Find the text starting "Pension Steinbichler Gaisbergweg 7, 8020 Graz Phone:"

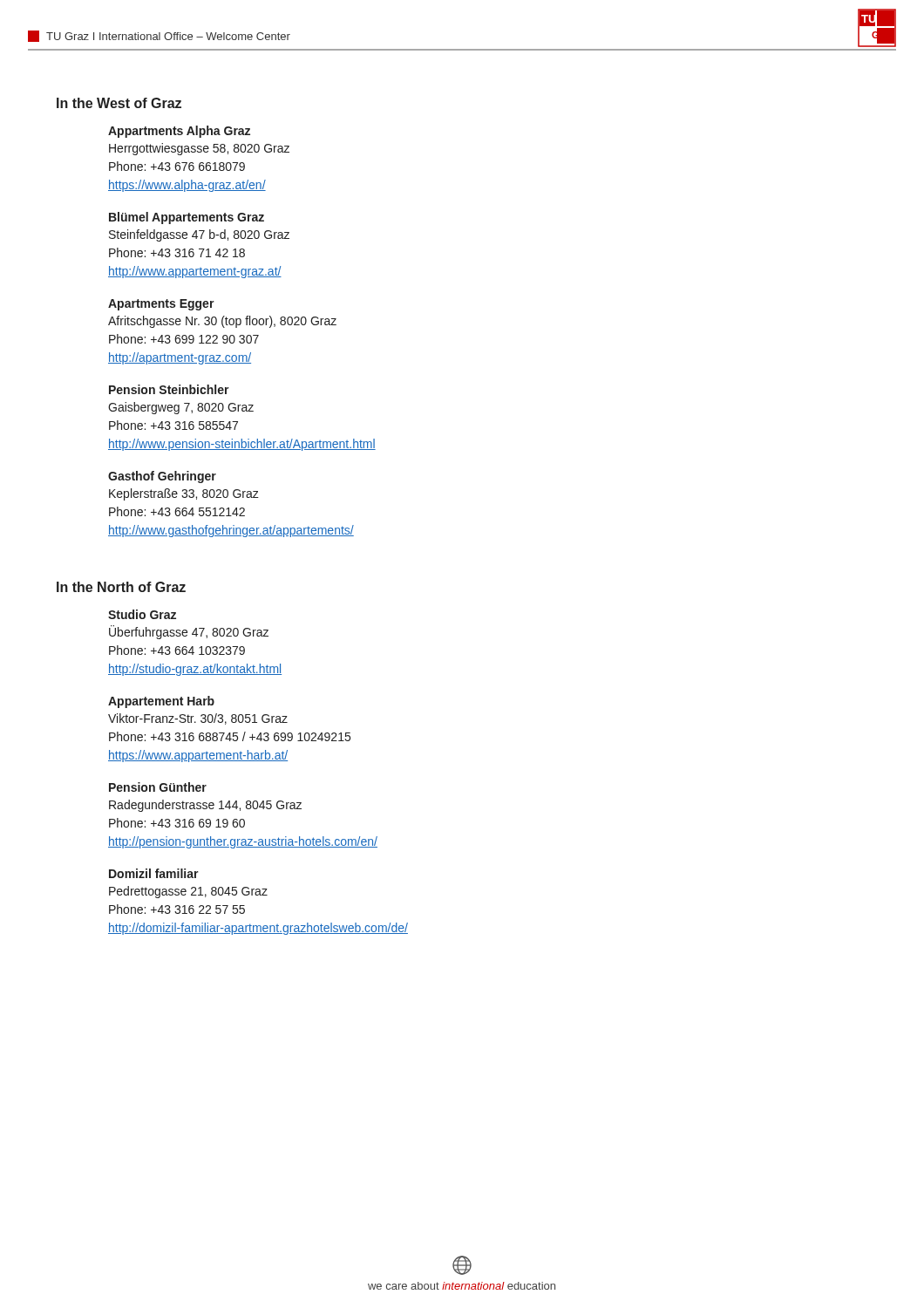pos(169,389)
